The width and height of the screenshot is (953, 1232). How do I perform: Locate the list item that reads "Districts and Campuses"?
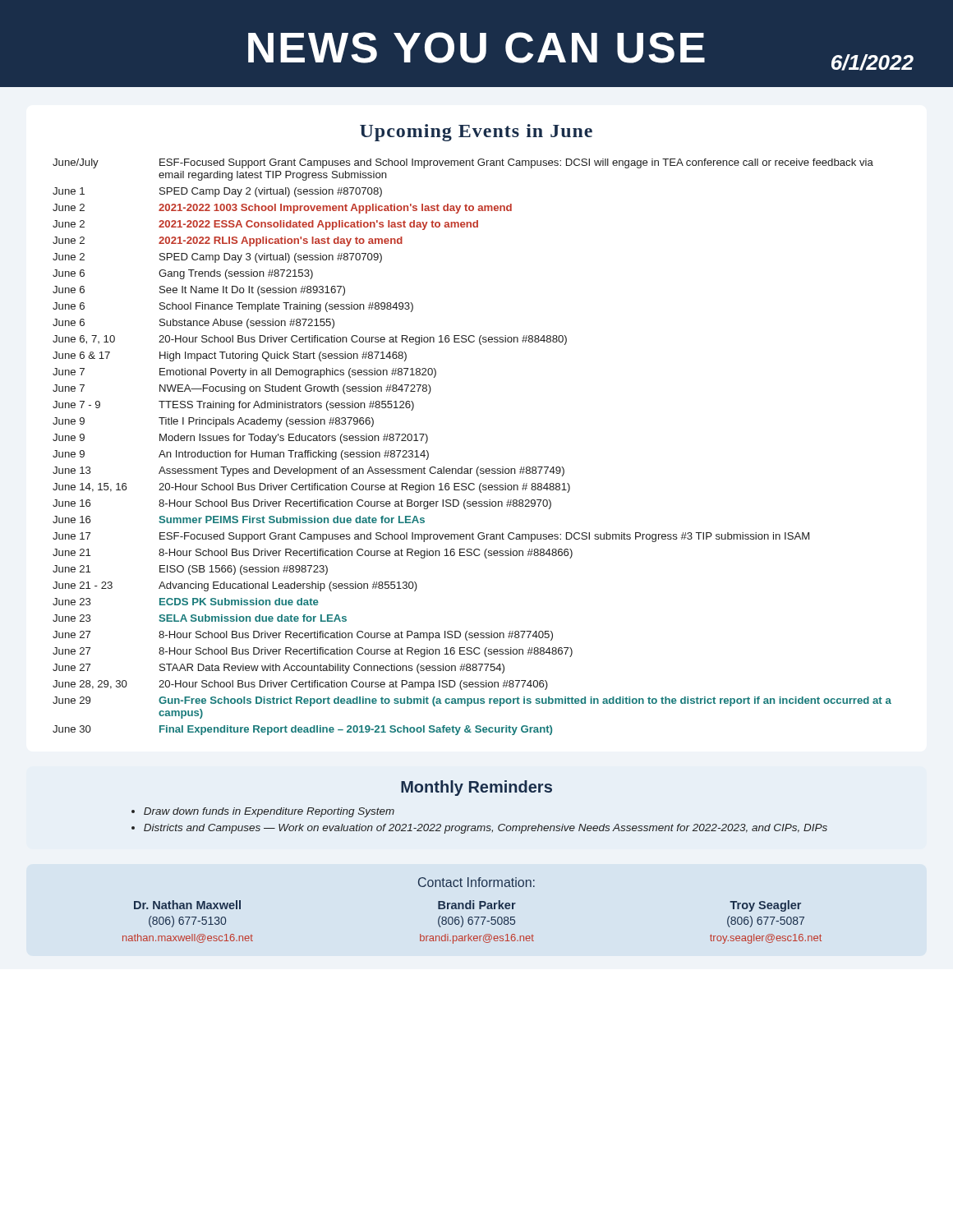pyautogui.click(x=486, y=828)
